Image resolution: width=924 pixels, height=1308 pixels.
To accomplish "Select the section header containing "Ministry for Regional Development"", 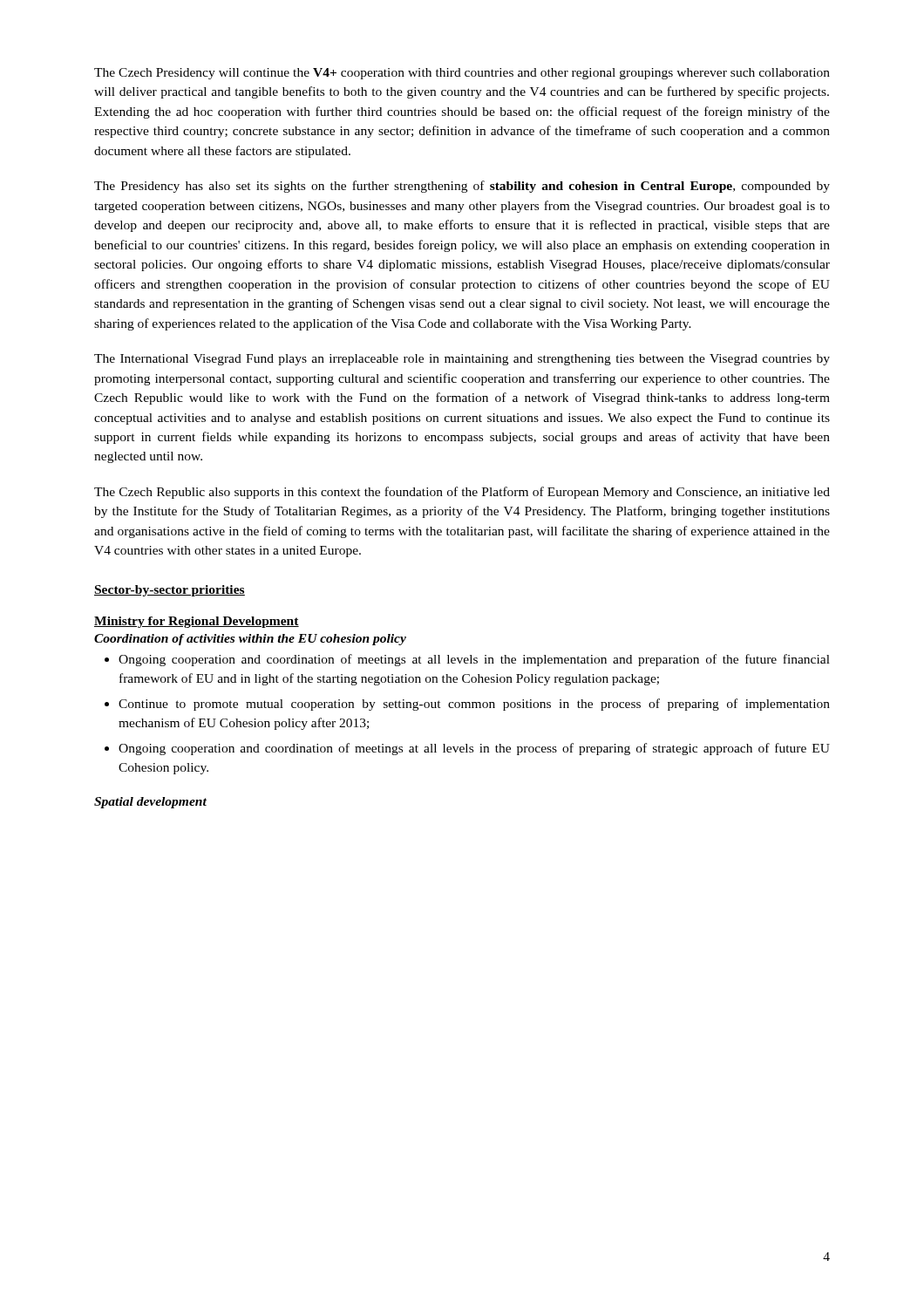I will [196, 620].
